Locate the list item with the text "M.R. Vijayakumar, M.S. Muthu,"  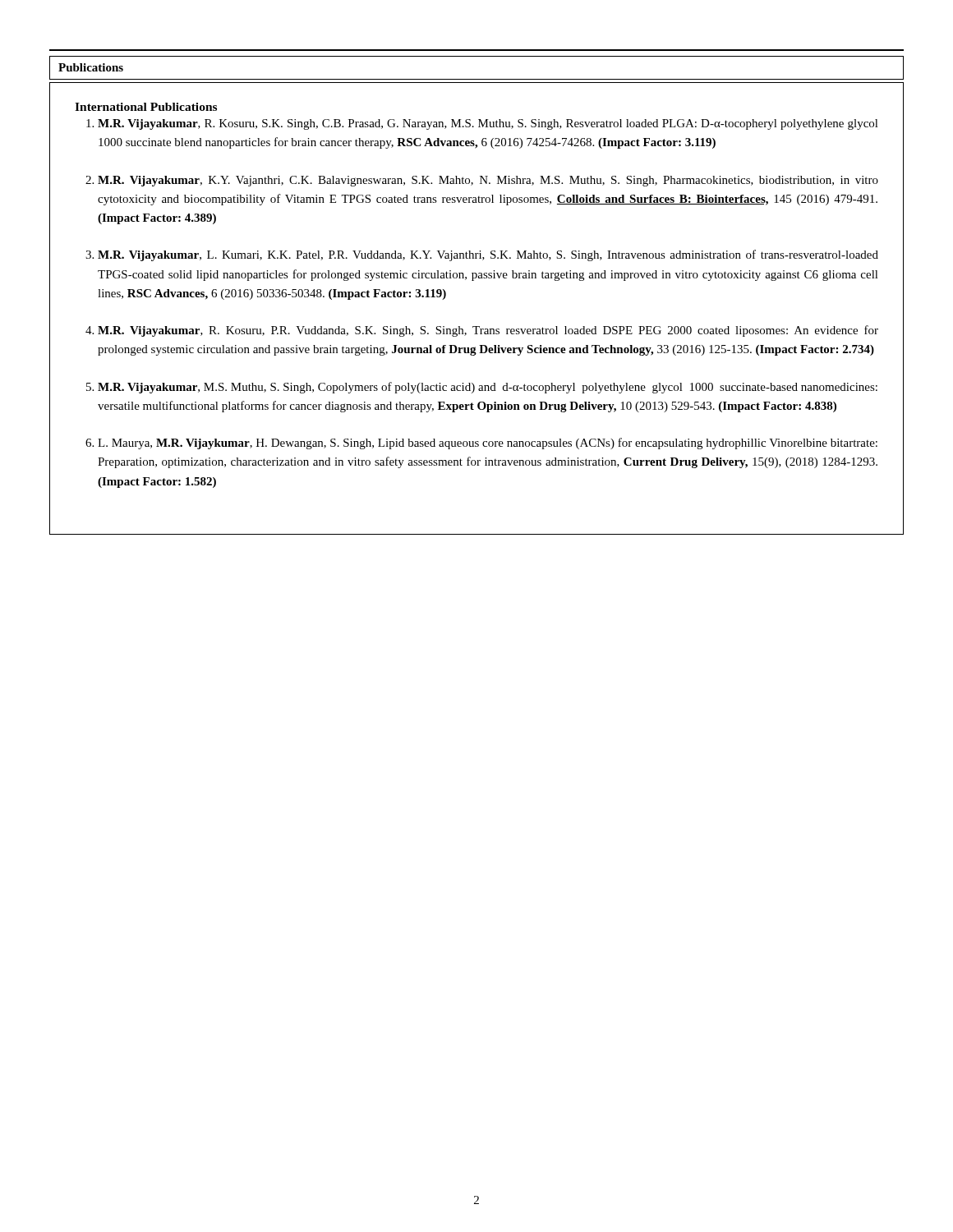488,396
